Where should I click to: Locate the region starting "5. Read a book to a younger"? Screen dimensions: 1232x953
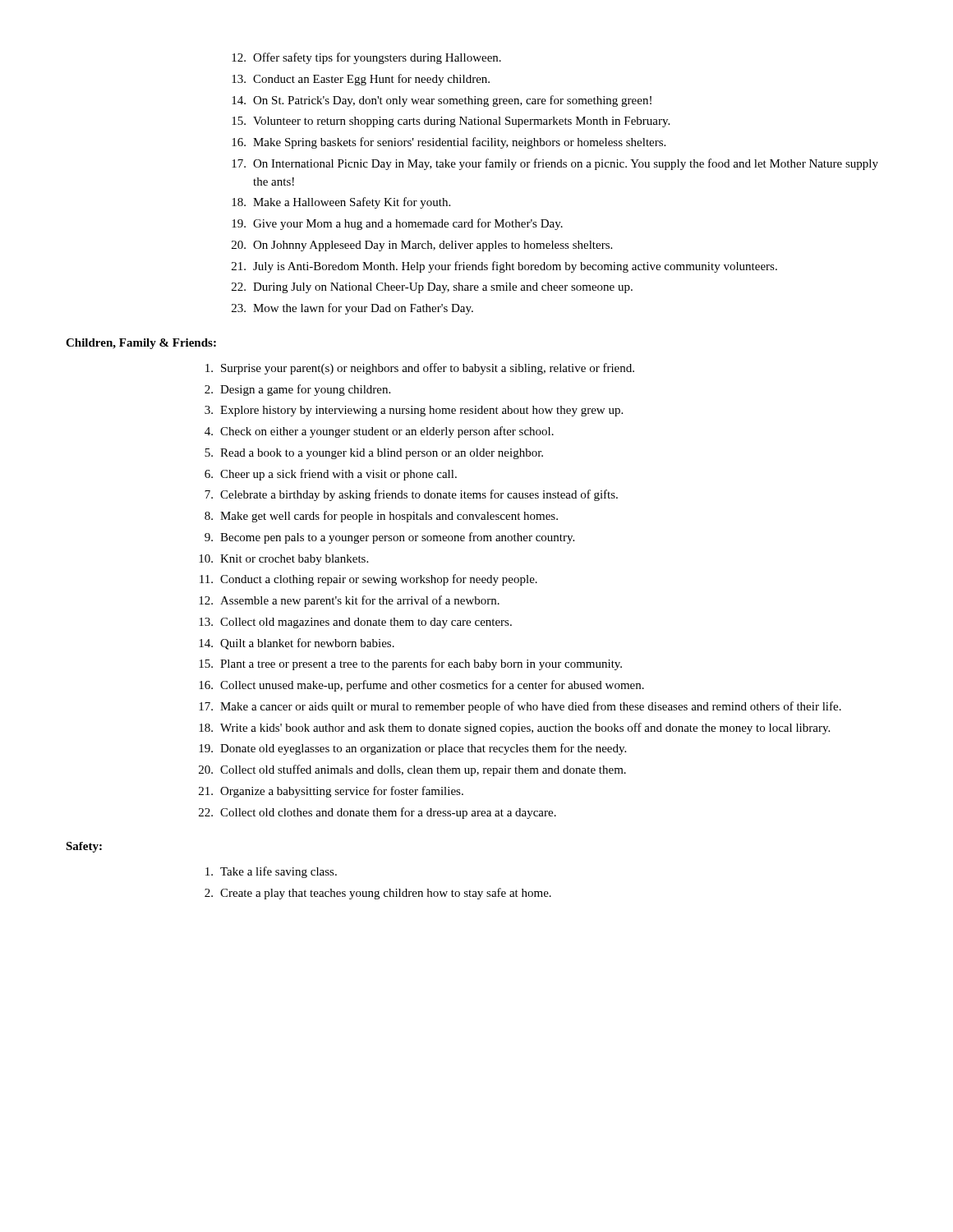pos(530,453)
